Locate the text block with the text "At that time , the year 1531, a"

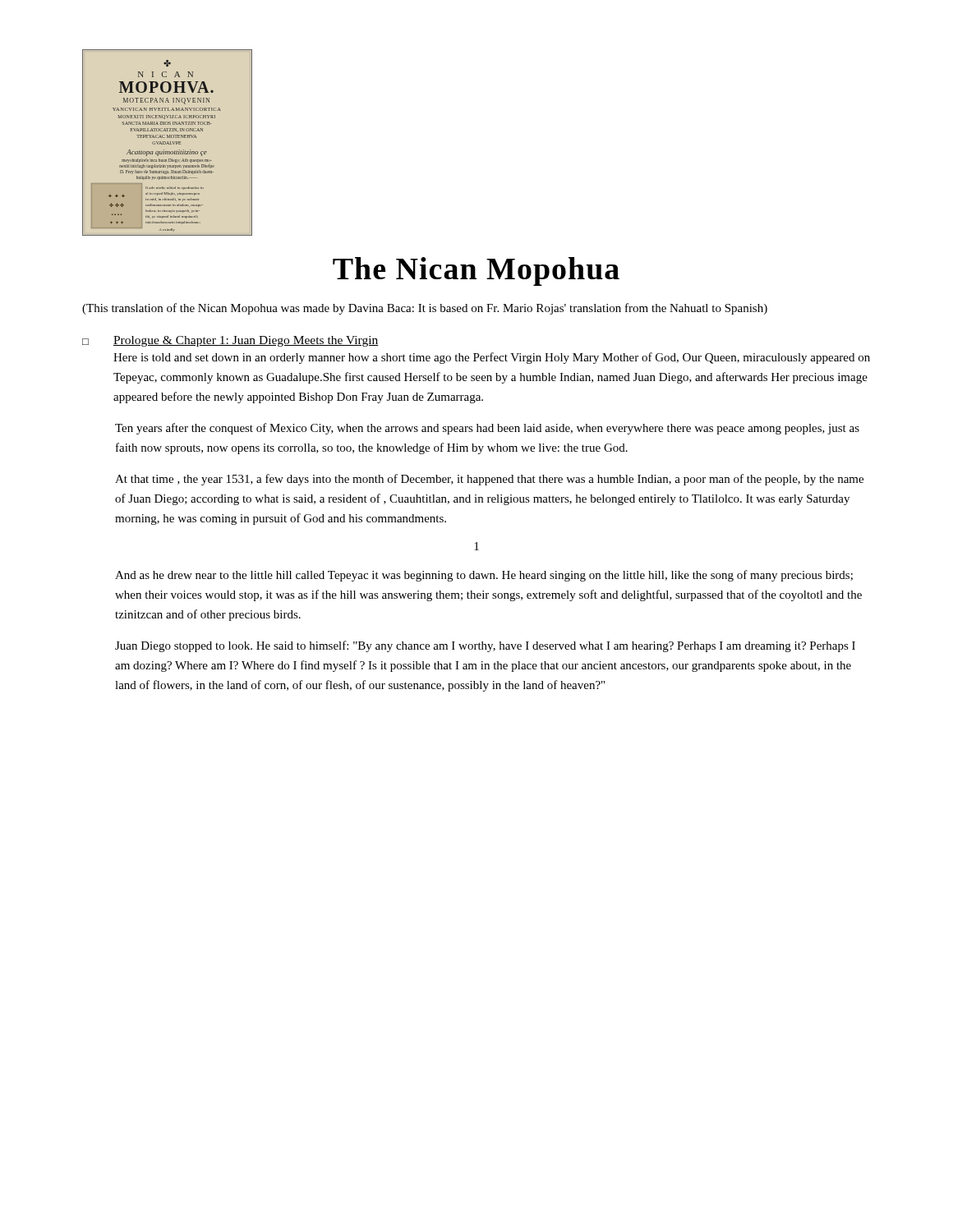pyautogui.click(x=490, y=499)
